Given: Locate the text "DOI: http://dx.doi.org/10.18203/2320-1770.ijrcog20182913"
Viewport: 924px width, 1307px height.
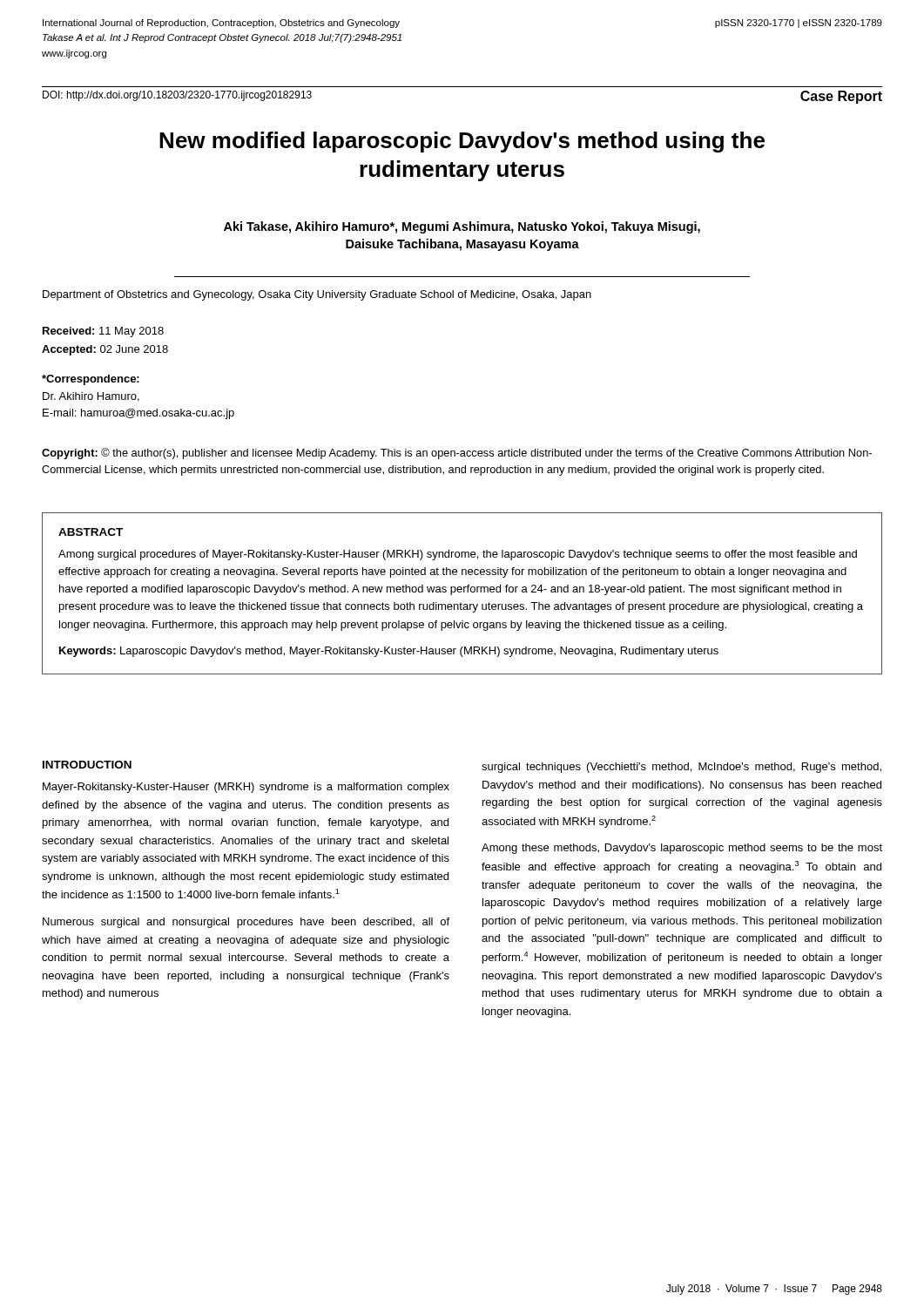Looking at the screenshot, I should tap(177, 95).
